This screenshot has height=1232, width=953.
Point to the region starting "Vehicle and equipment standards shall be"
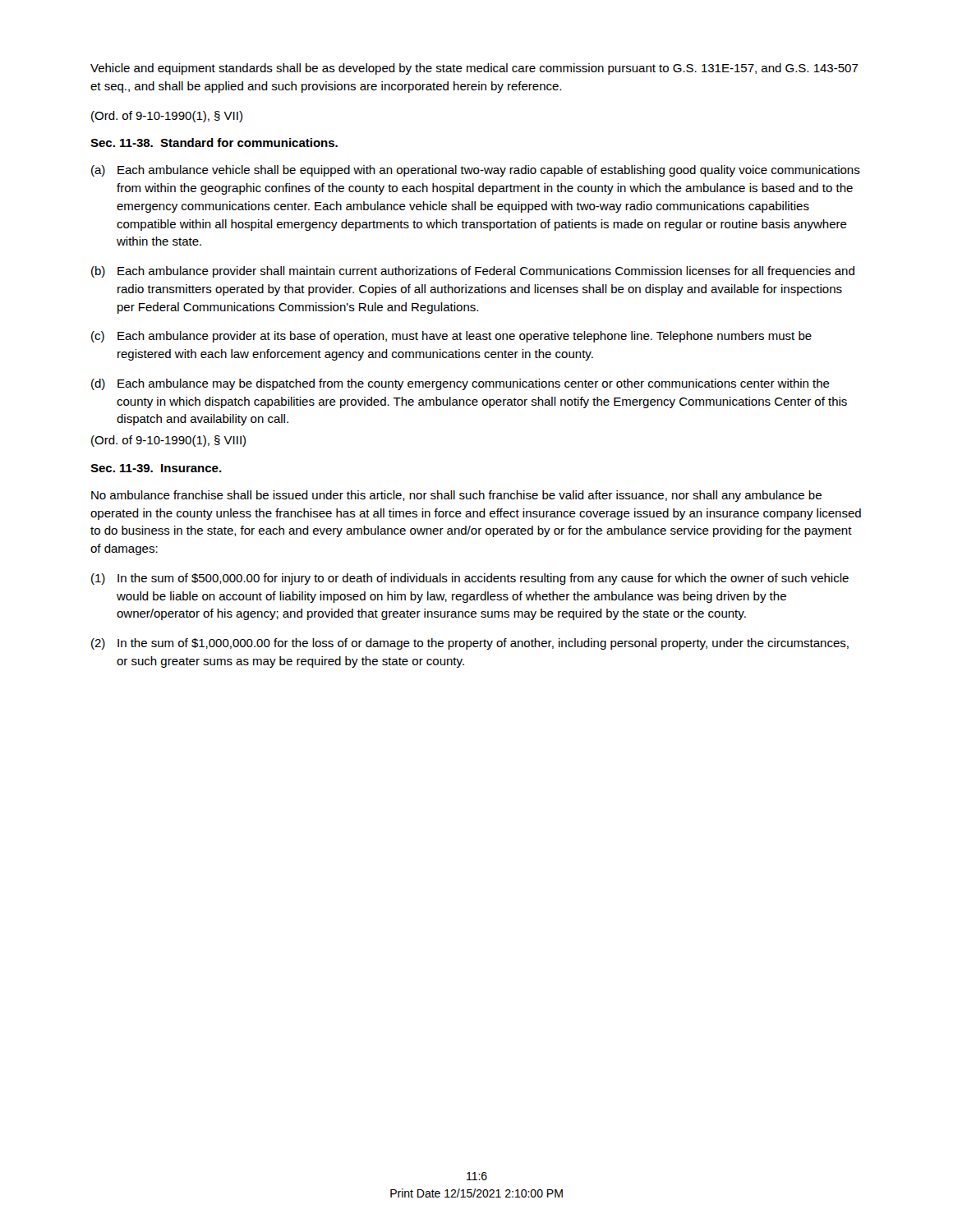[474, 77]
